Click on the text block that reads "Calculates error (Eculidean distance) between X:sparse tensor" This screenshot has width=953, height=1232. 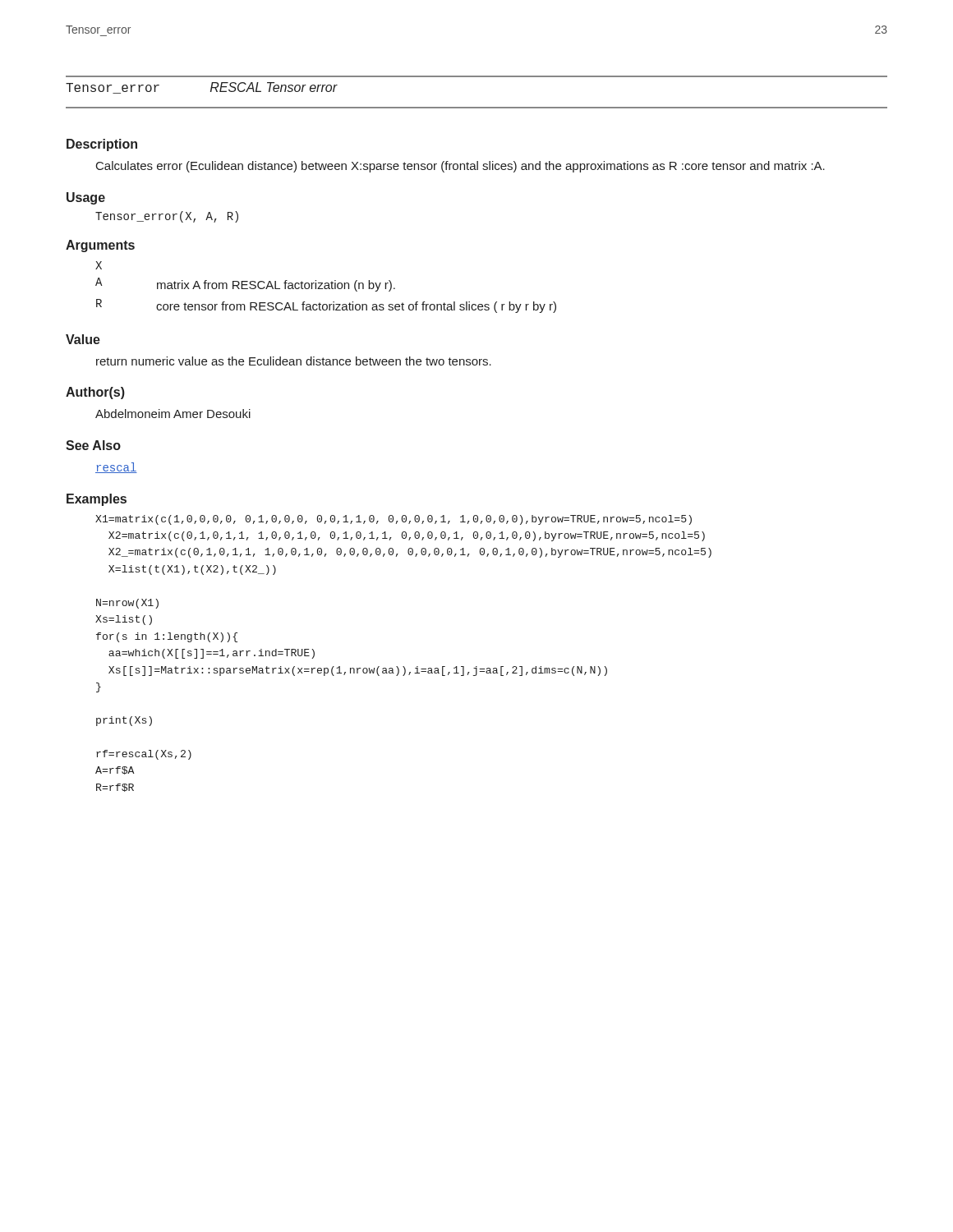tap(460, 166)
